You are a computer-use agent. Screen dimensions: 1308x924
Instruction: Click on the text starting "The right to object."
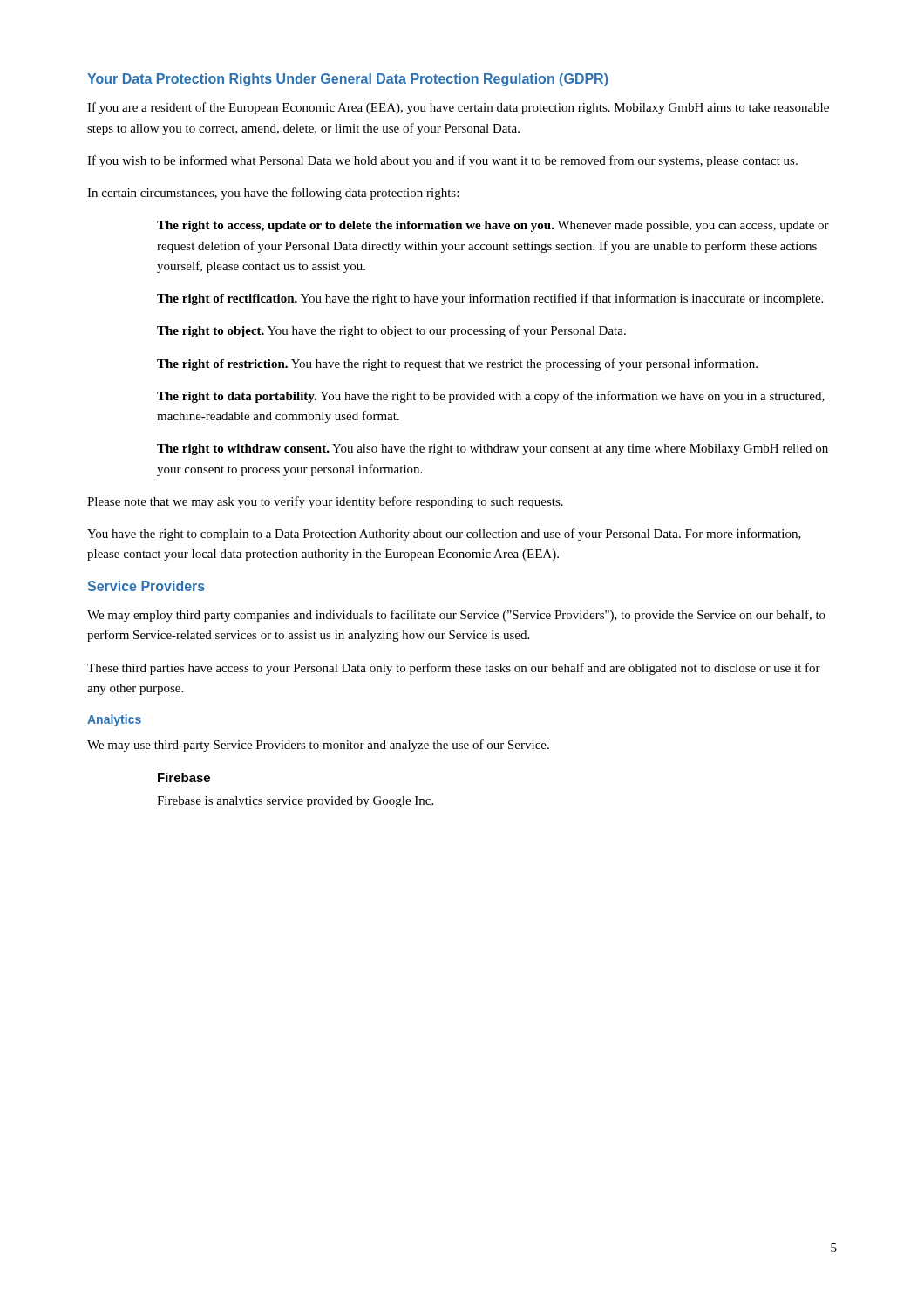pos(497,331)
